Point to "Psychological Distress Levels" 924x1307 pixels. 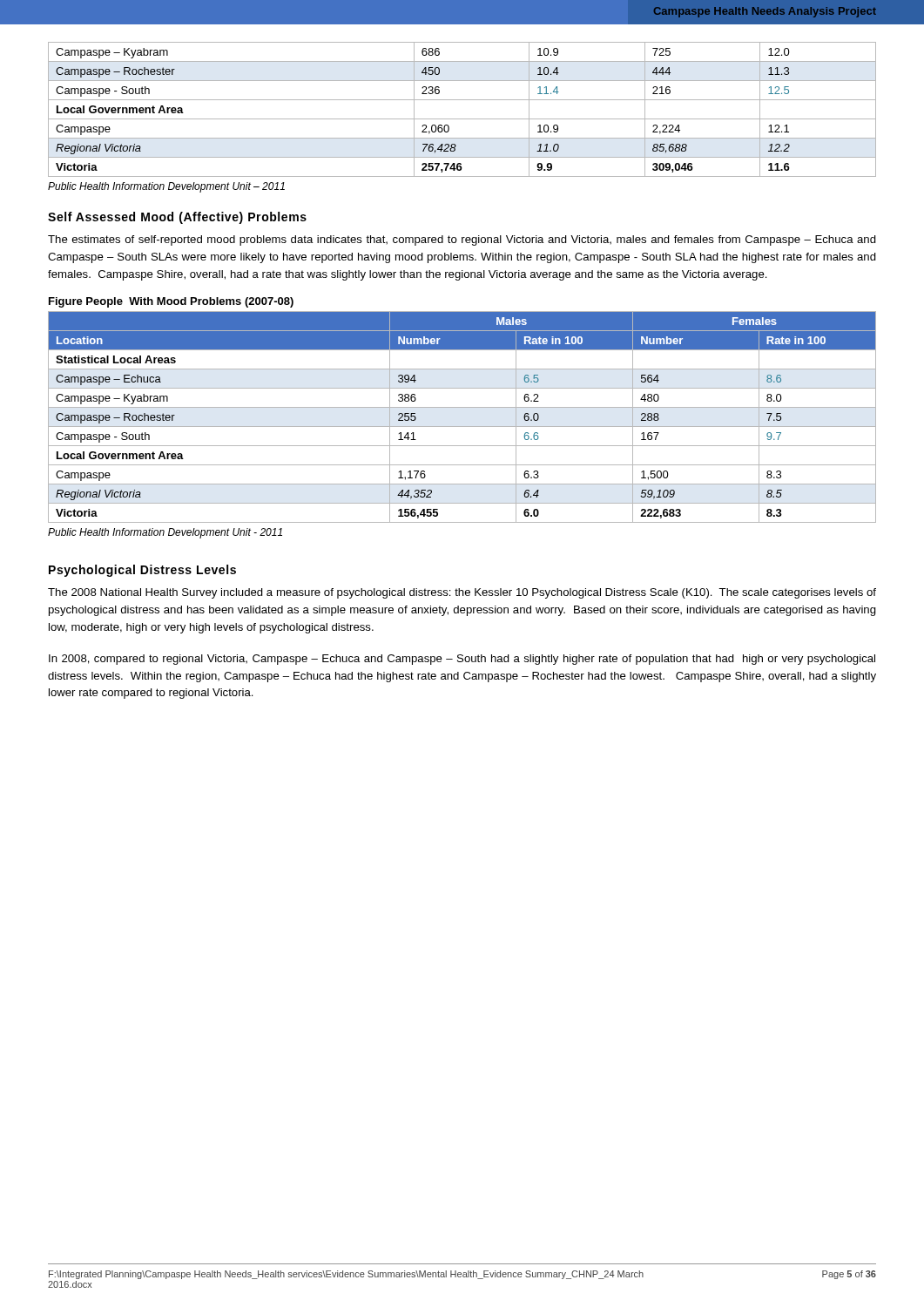click(x=142, y=570)
